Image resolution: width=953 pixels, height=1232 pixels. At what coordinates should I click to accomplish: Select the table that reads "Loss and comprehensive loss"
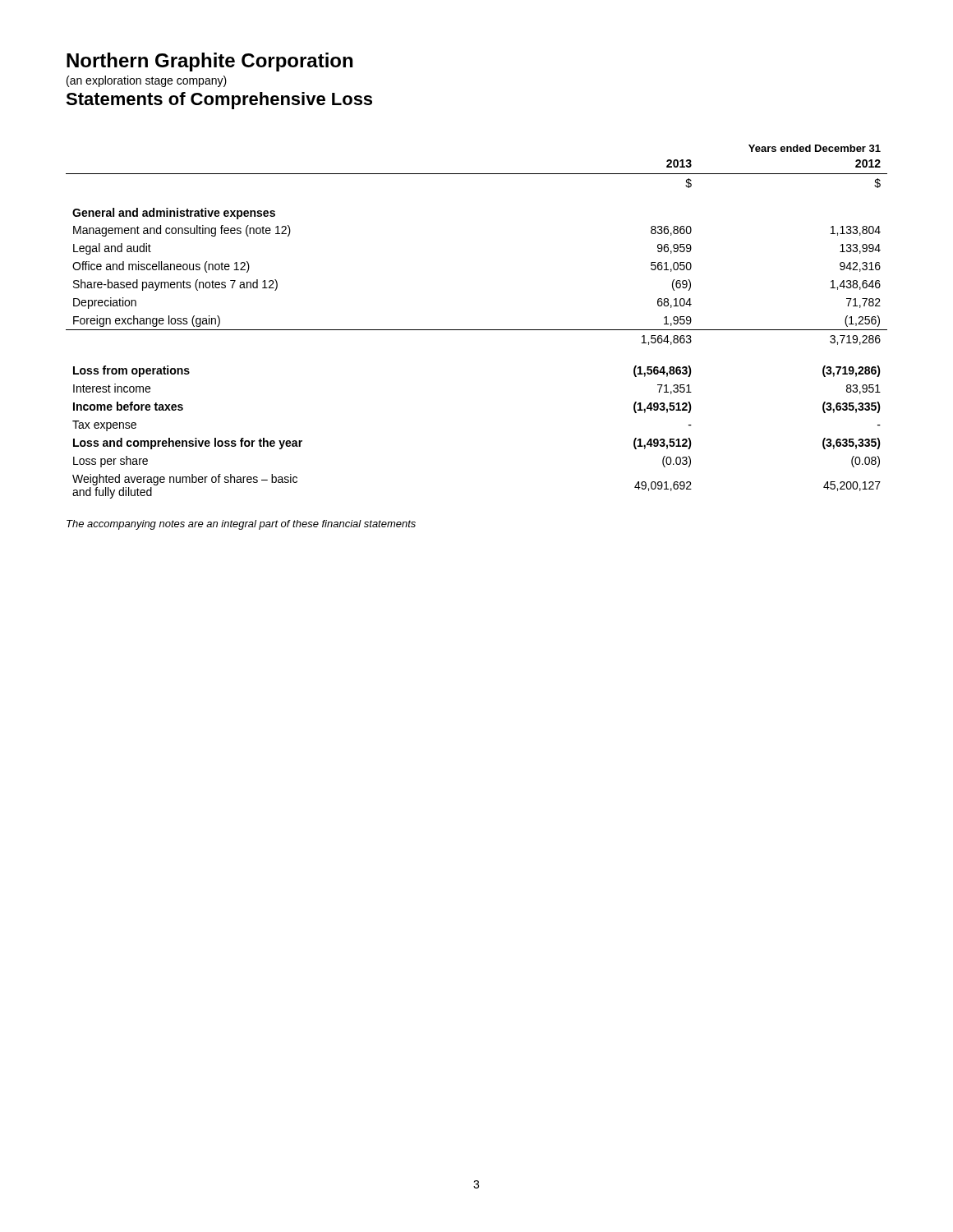point(476,320)
